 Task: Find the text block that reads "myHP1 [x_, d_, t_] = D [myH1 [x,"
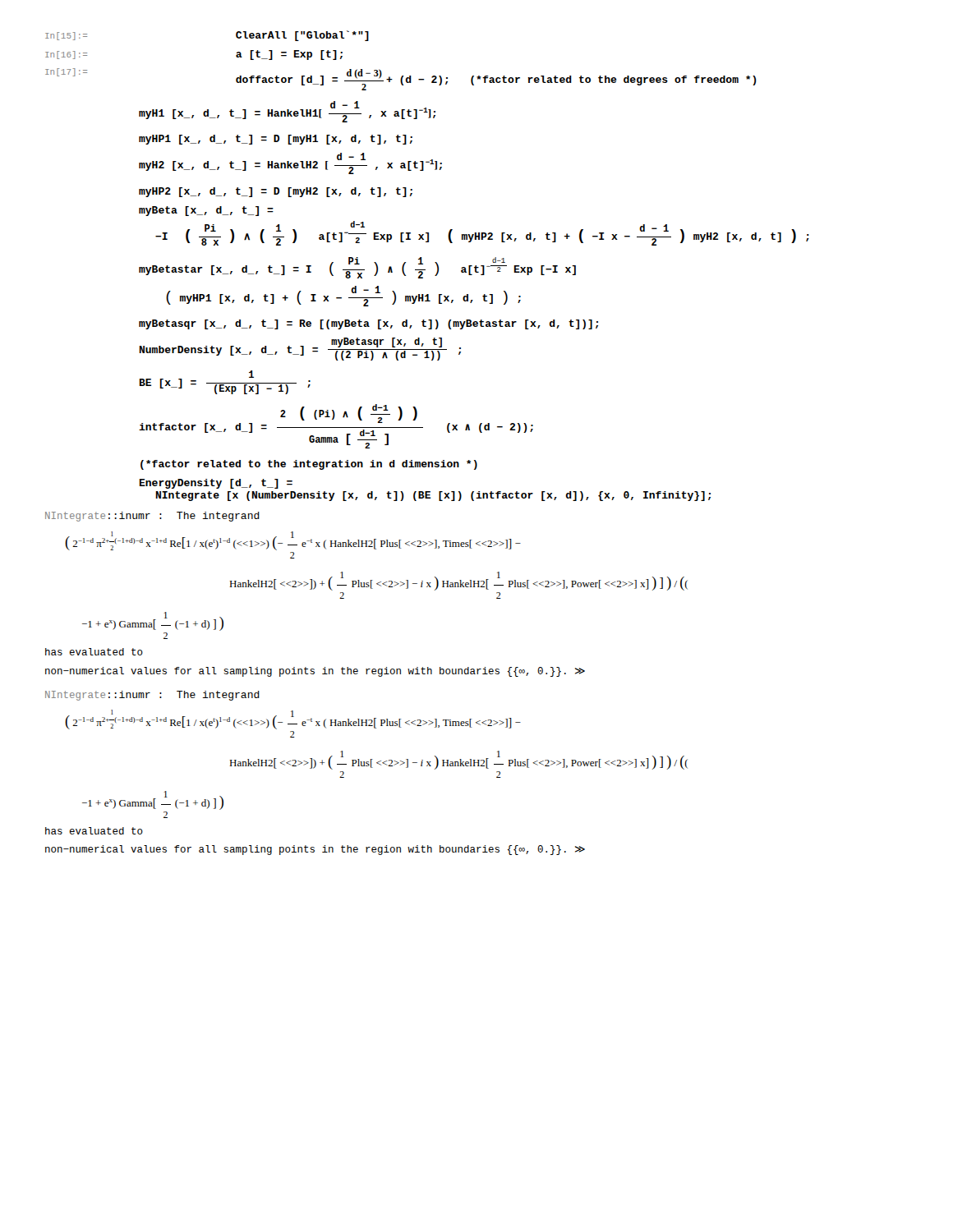277,139
